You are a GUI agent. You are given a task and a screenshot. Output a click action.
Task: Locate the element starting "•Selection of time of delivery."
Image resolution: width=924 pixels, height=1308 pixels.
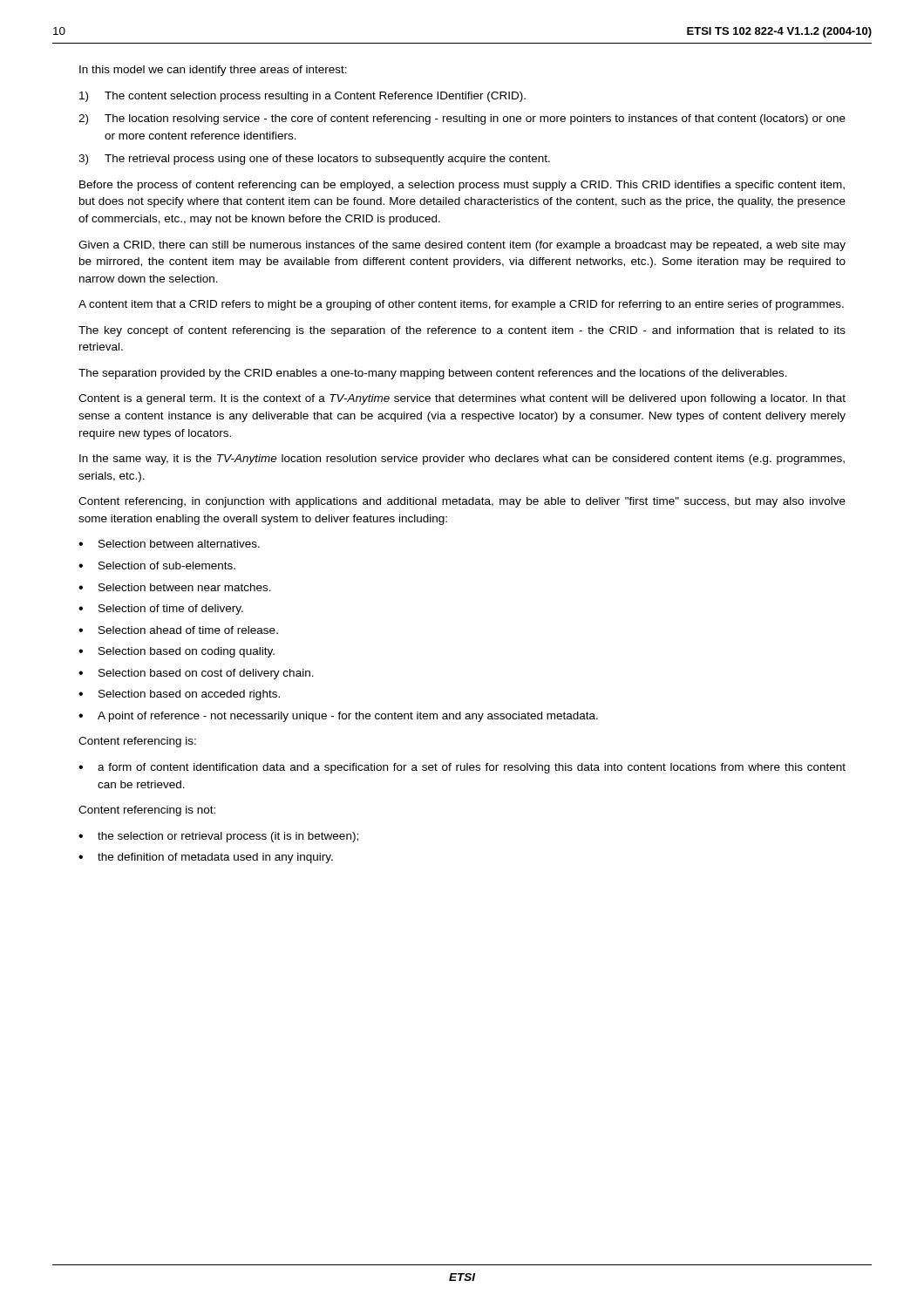point(161,610)
